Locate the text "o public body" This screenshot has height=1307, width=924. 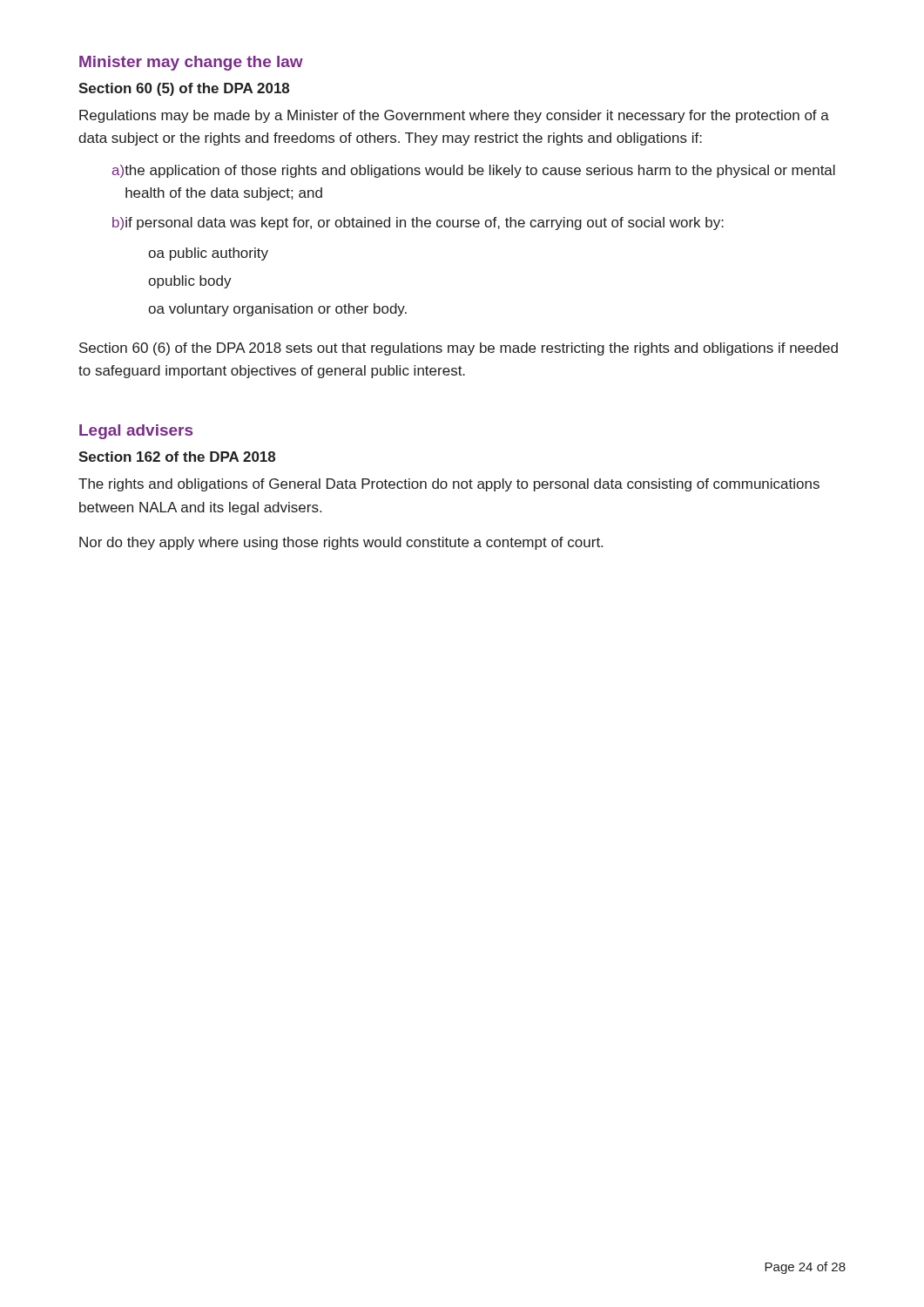point(190,282)
